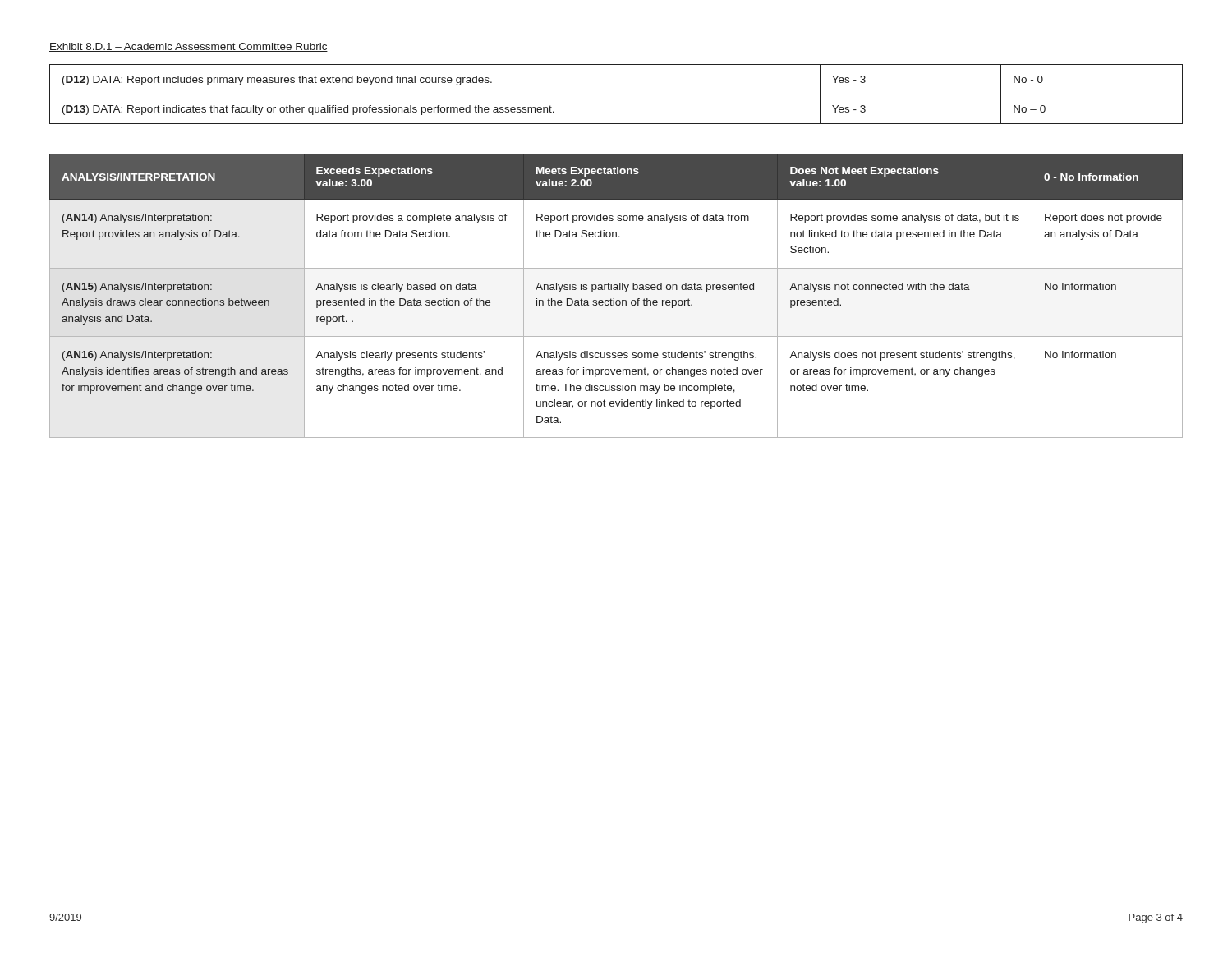Select the table that reads "( AN15 ) Analysis/Interpretation: Analysis"

tap(616, 296)
